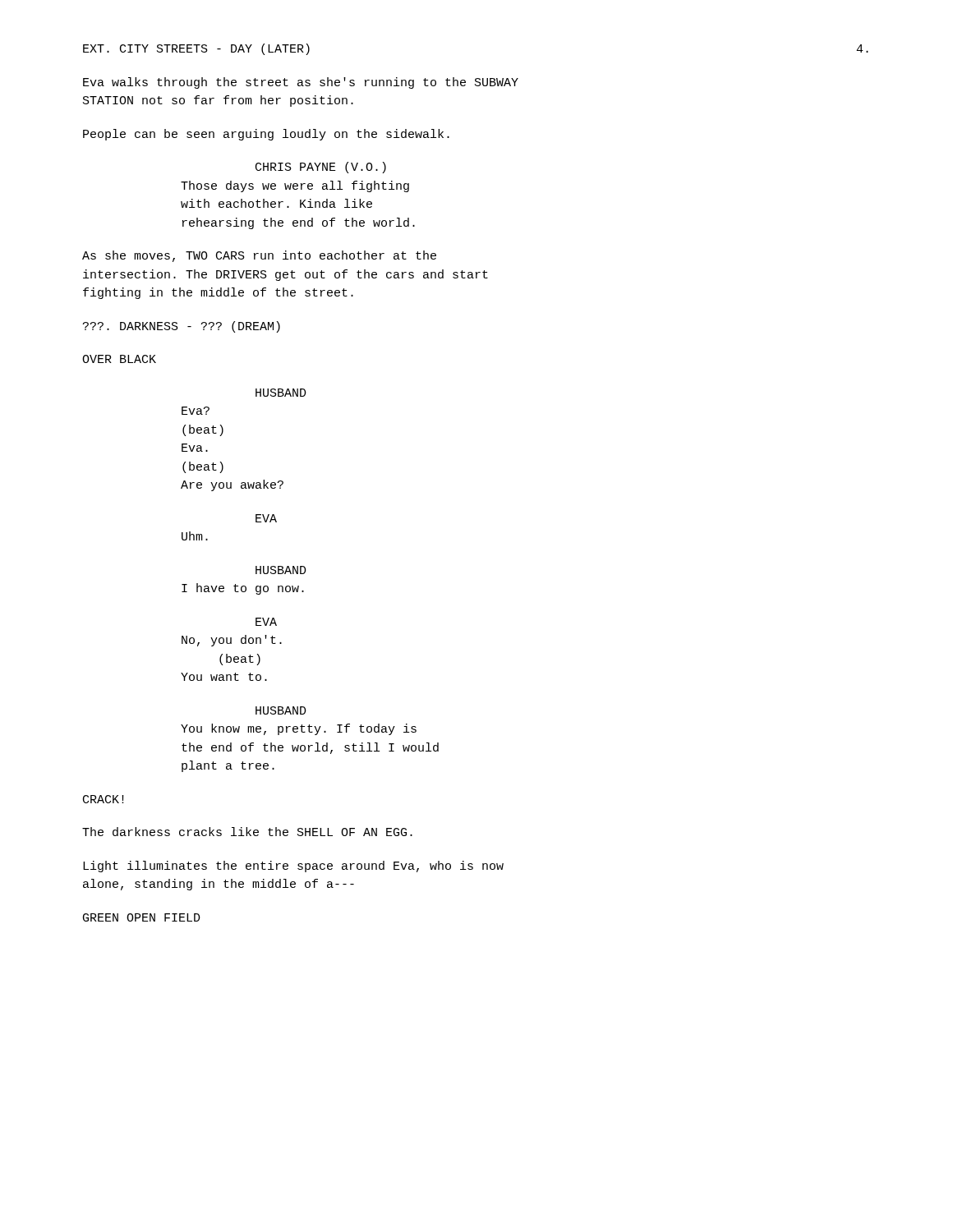Locate the region starting "EVA Uhm."

tap(266, 518)
